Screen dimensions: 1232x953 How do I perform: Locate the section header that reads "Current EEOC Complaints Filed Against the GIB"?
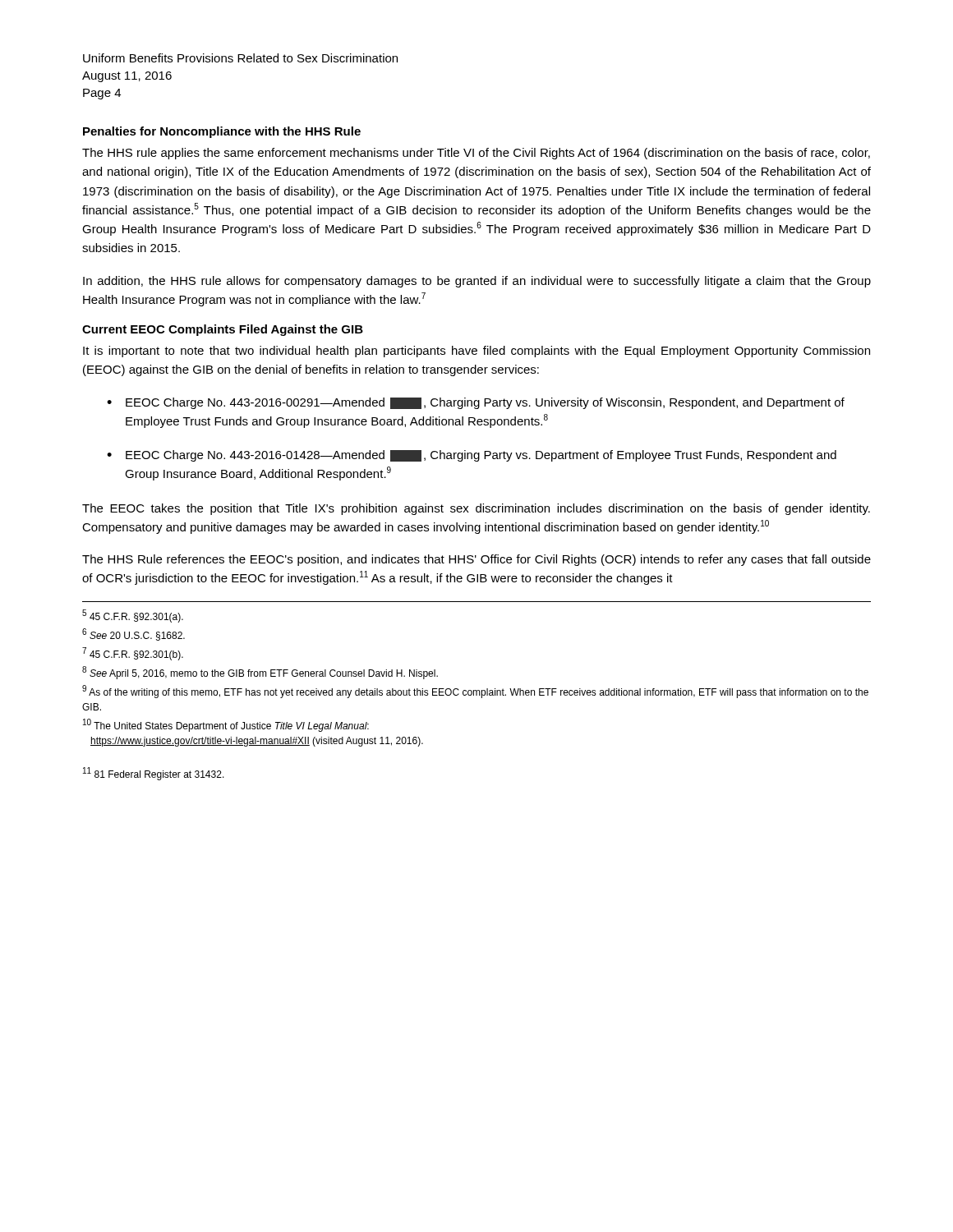pyautogui.click(x=223, y=329)
